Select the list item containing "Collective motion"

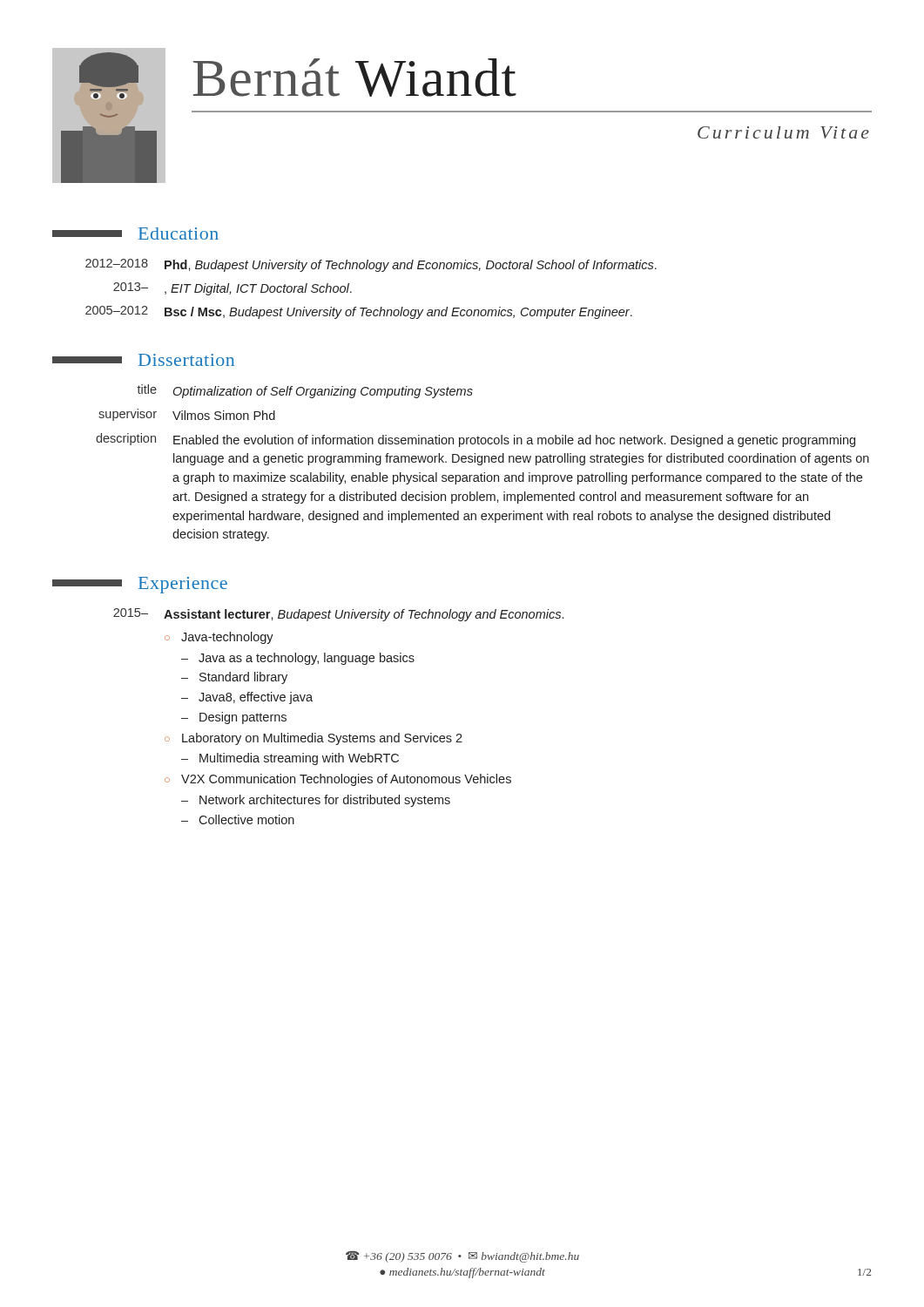[x=247, y=820]
